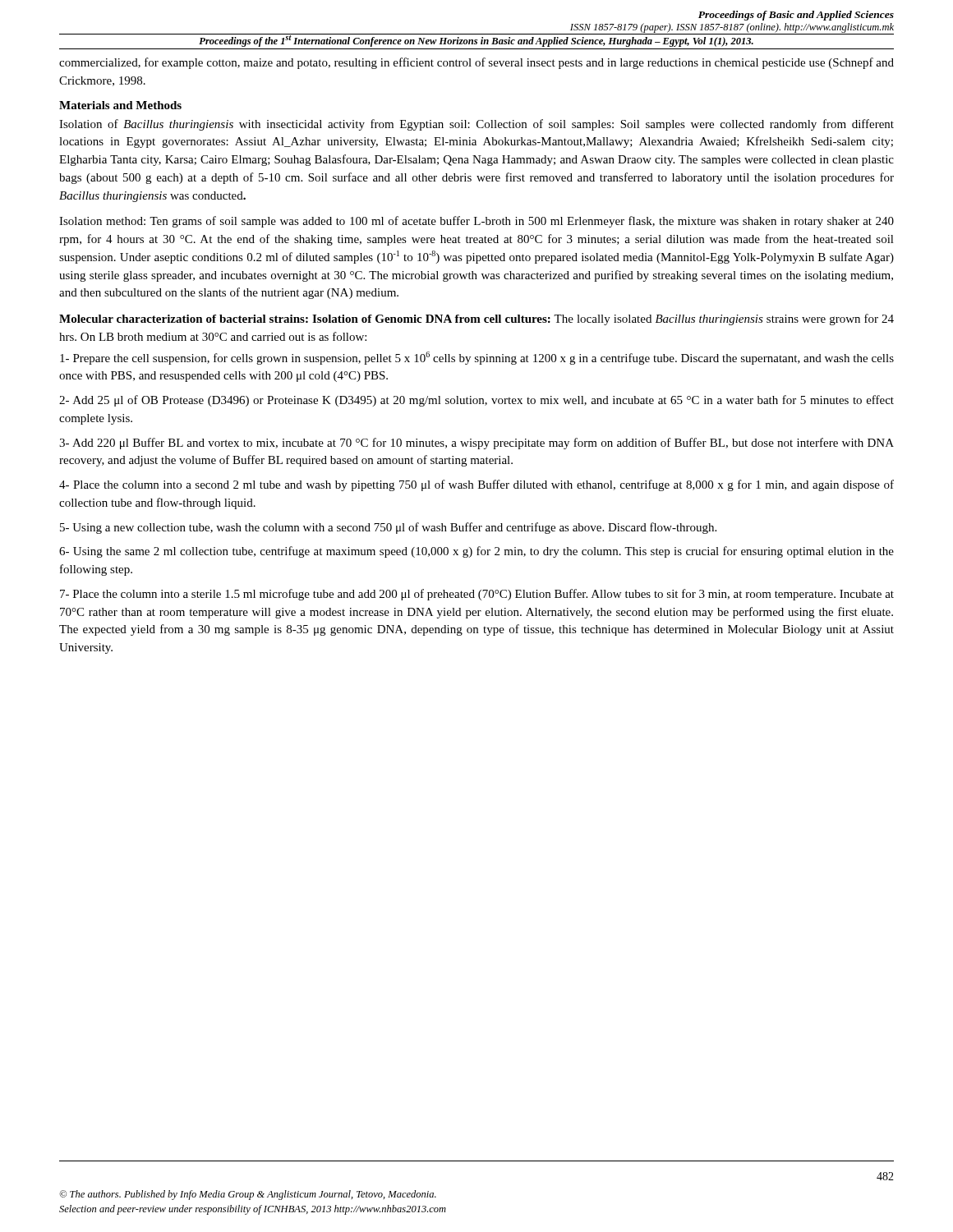
Task: Select the list item that reads "5- Using a new collection tube, wash the"
Action: point(388,527)
